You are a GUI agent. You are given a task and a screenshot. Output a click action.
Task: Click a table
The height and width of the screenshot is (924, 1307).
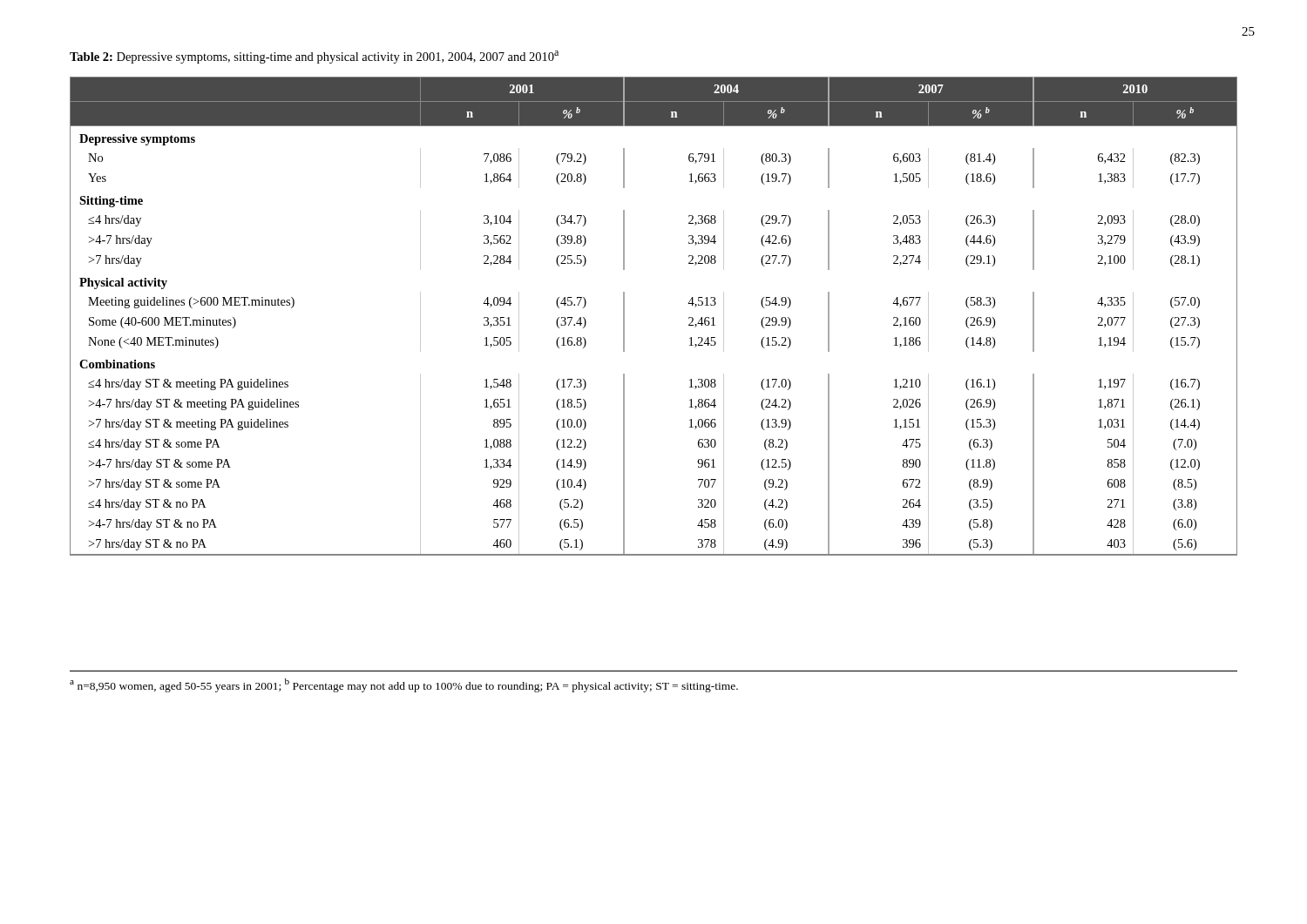point(654,316)
